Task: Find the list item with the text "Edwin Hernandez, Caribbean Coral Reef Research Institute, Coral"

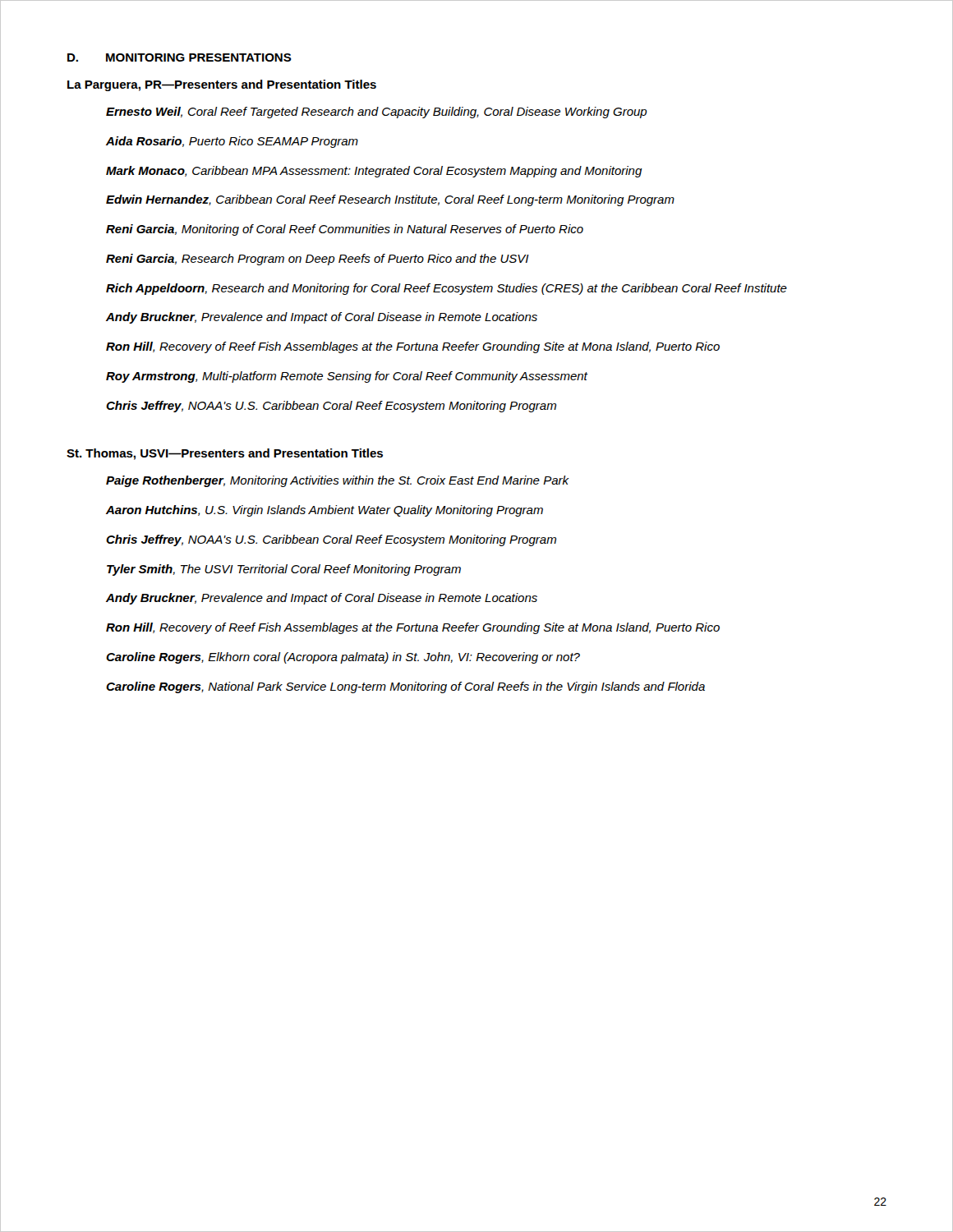Action: [390, 199]
